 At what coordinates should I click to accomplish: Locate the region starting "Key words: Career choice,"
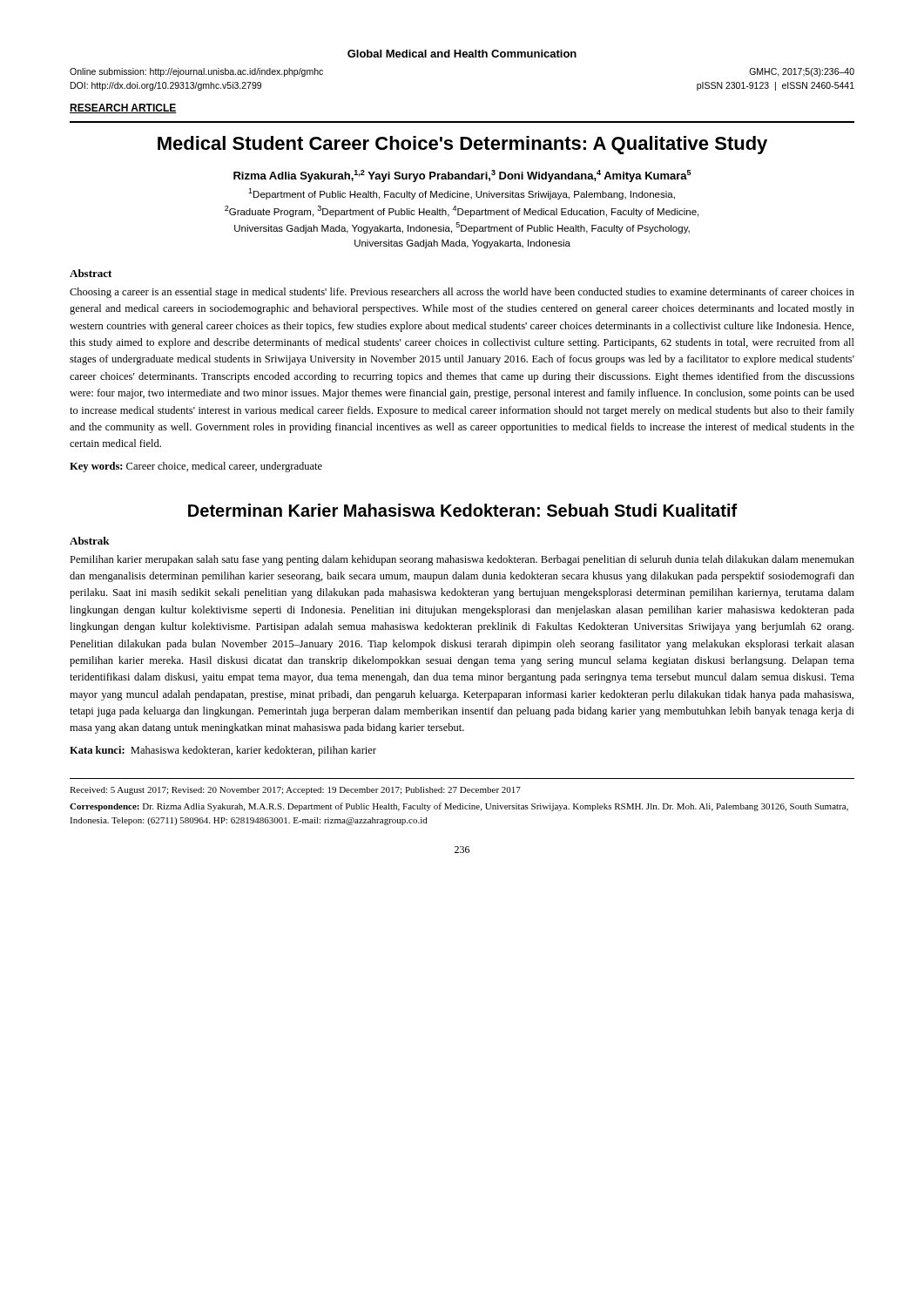(196, 466)
